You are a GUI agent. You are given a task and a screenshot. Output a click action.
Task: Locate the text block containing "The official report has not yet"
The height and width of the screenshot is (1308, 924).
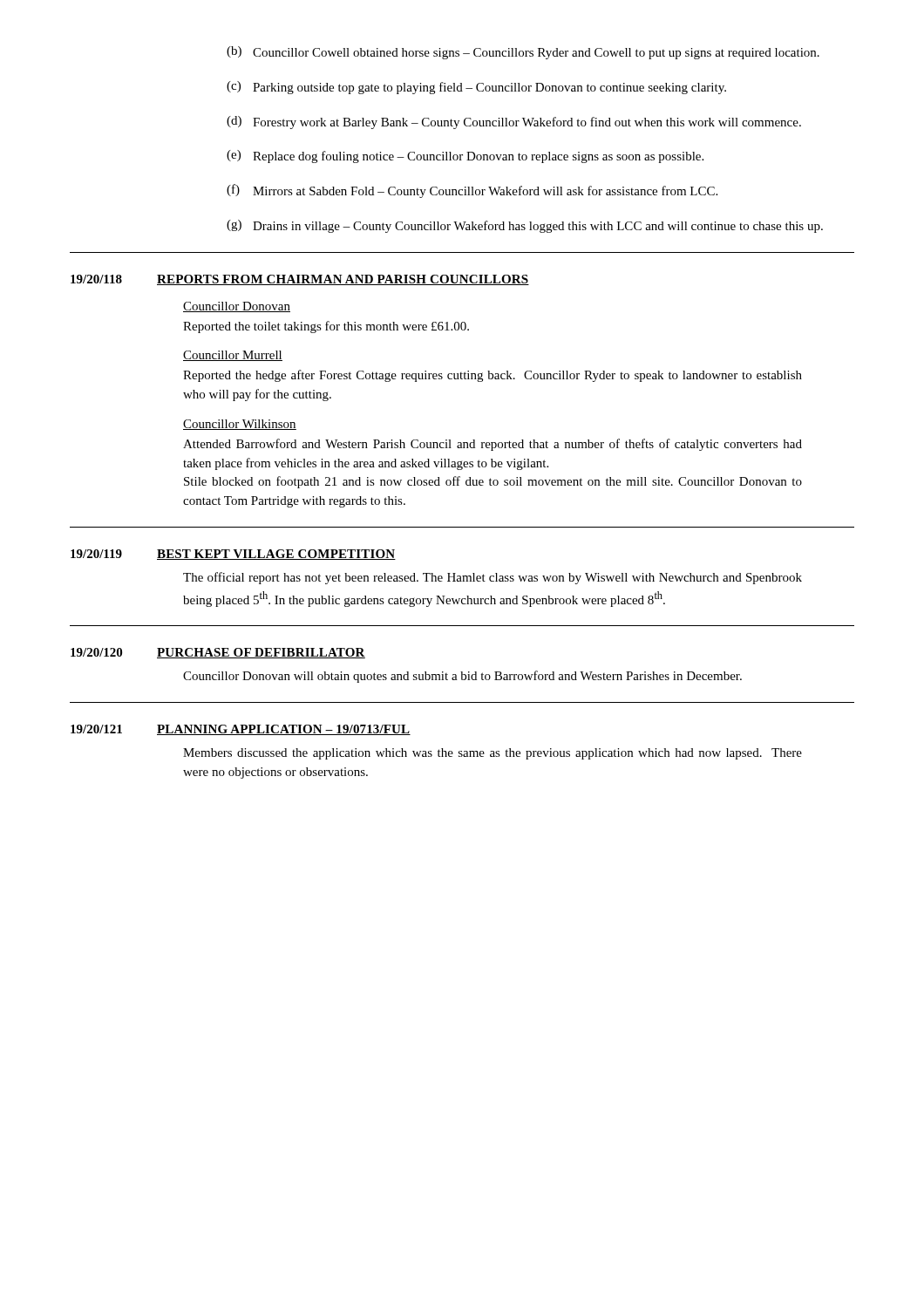[492, 588]
